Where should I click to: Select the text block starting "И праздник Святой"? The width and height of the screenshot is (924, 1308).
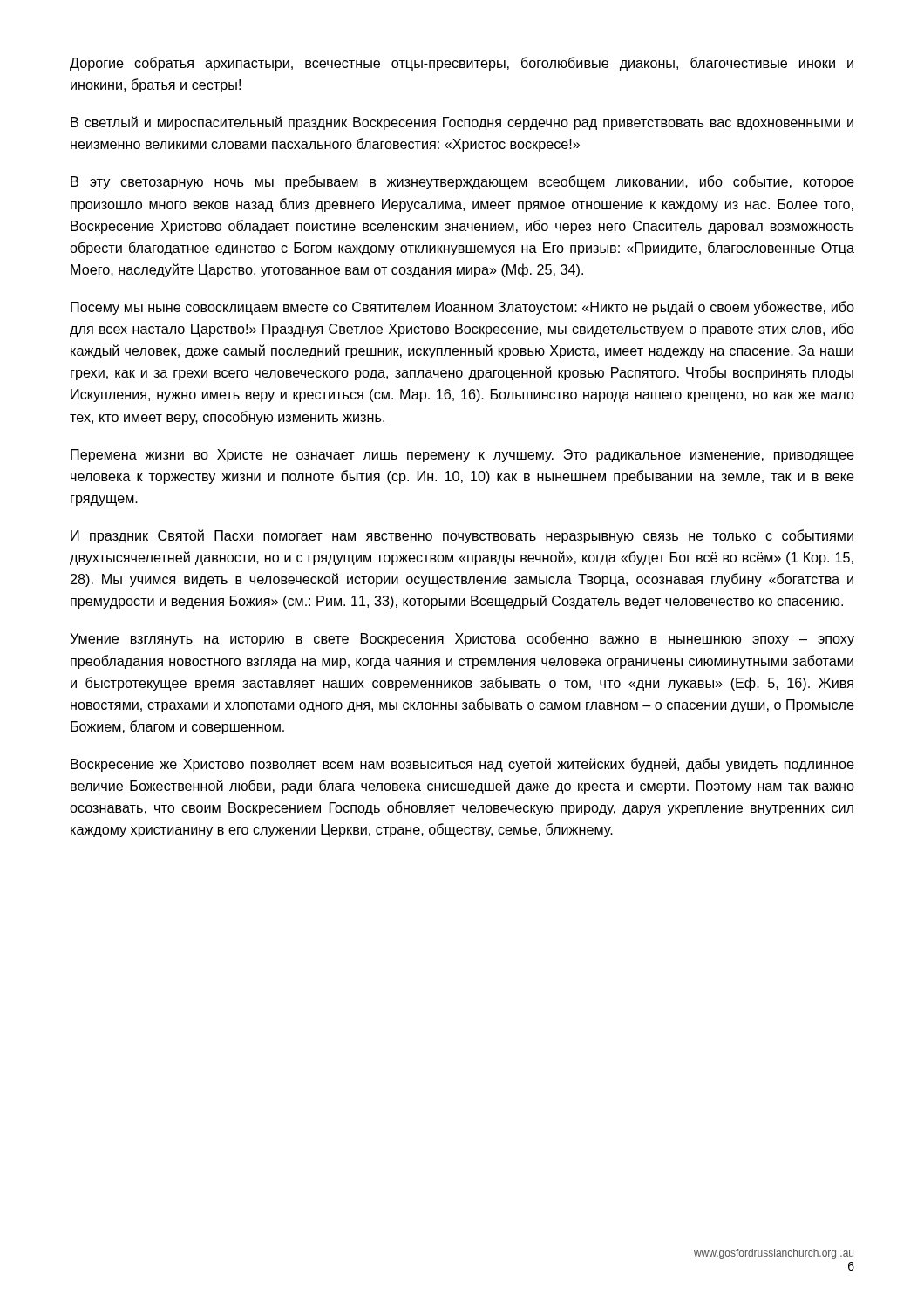tap(462, 568)
